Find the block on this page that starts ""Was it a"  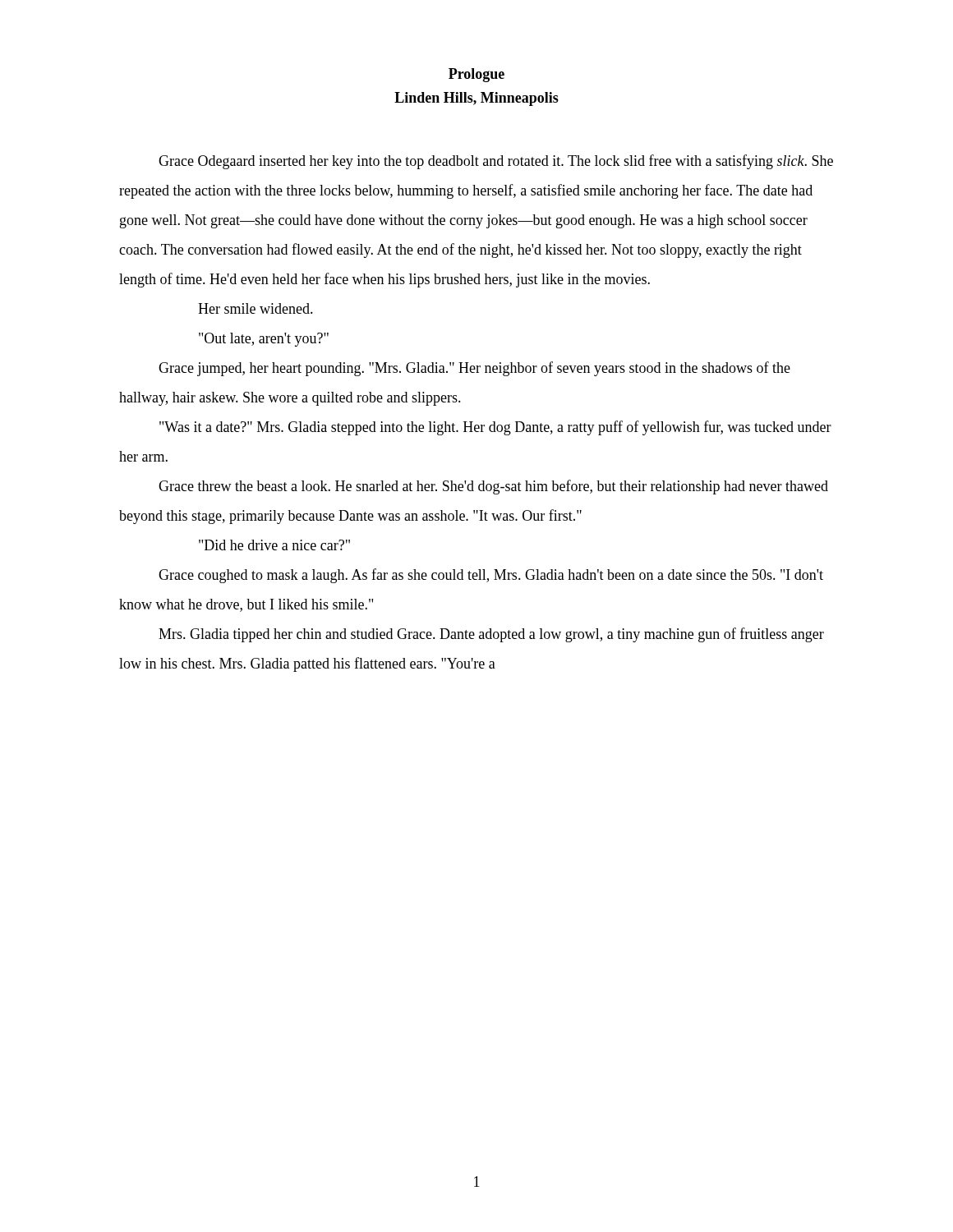coord(475,442)
